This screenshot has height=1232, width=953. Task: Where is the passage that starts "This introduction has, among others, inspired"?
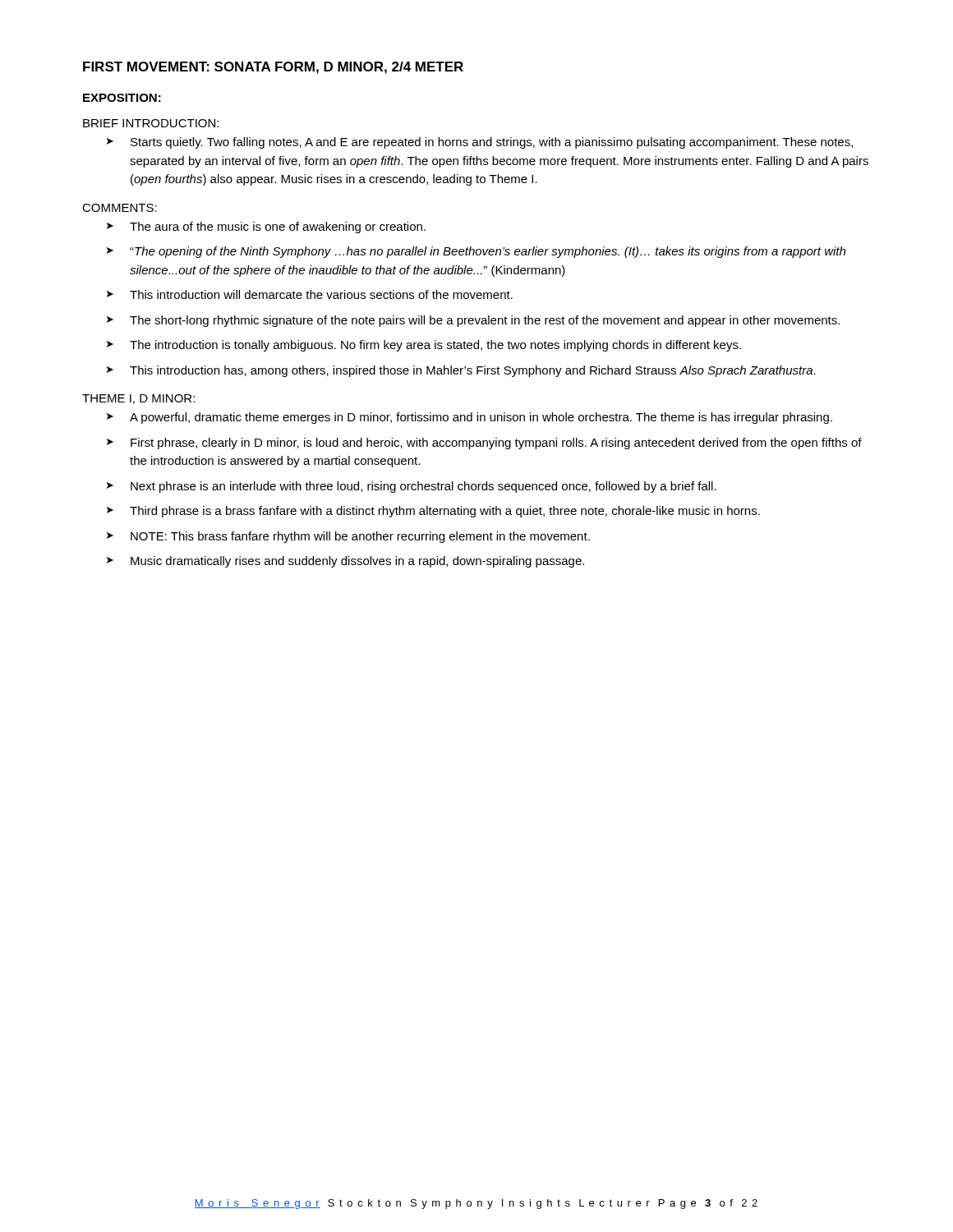tap(473, 370)
